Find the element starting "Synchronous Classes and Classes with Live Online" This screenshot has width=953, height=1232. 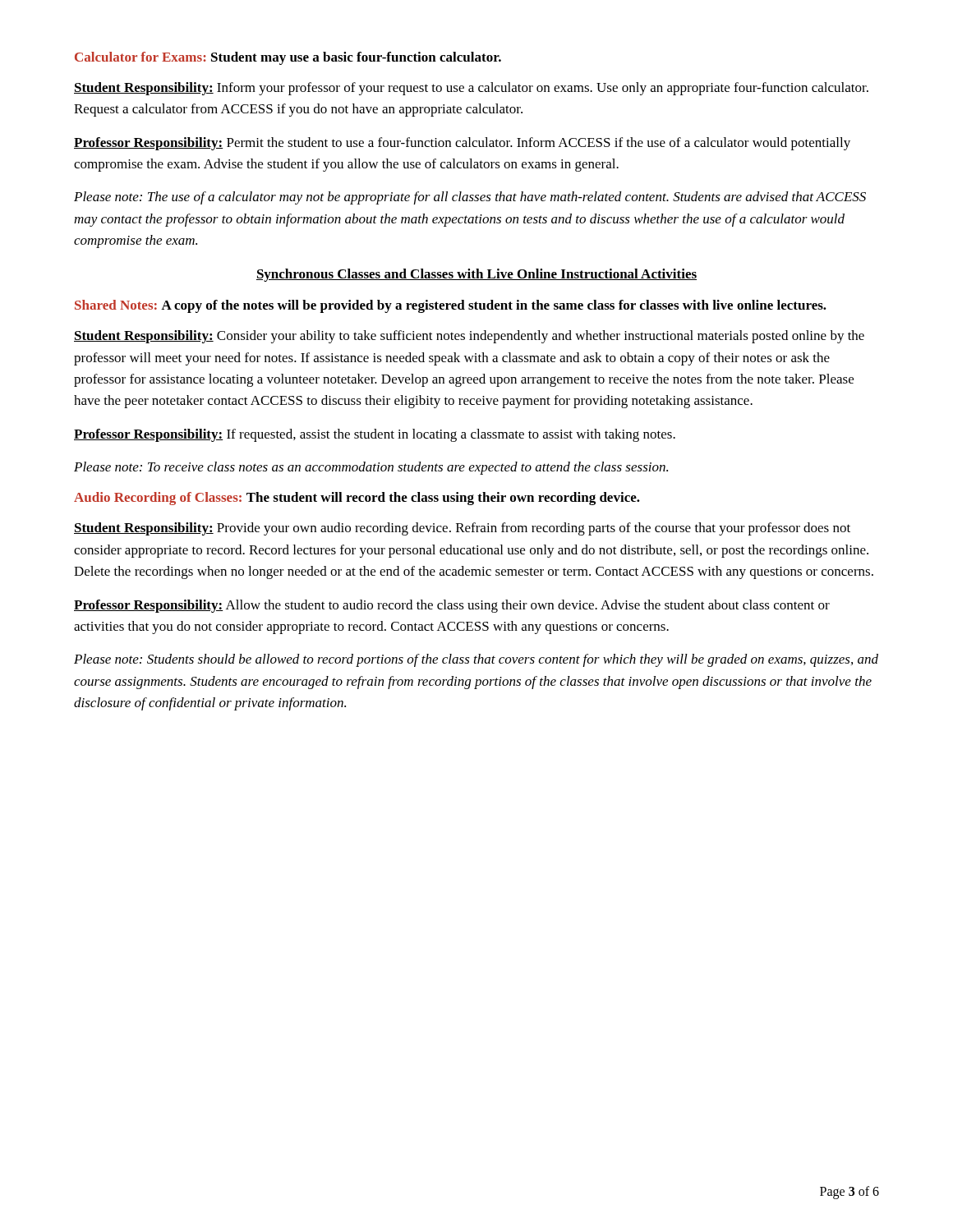pyautogui.click(x=476, y=274)
